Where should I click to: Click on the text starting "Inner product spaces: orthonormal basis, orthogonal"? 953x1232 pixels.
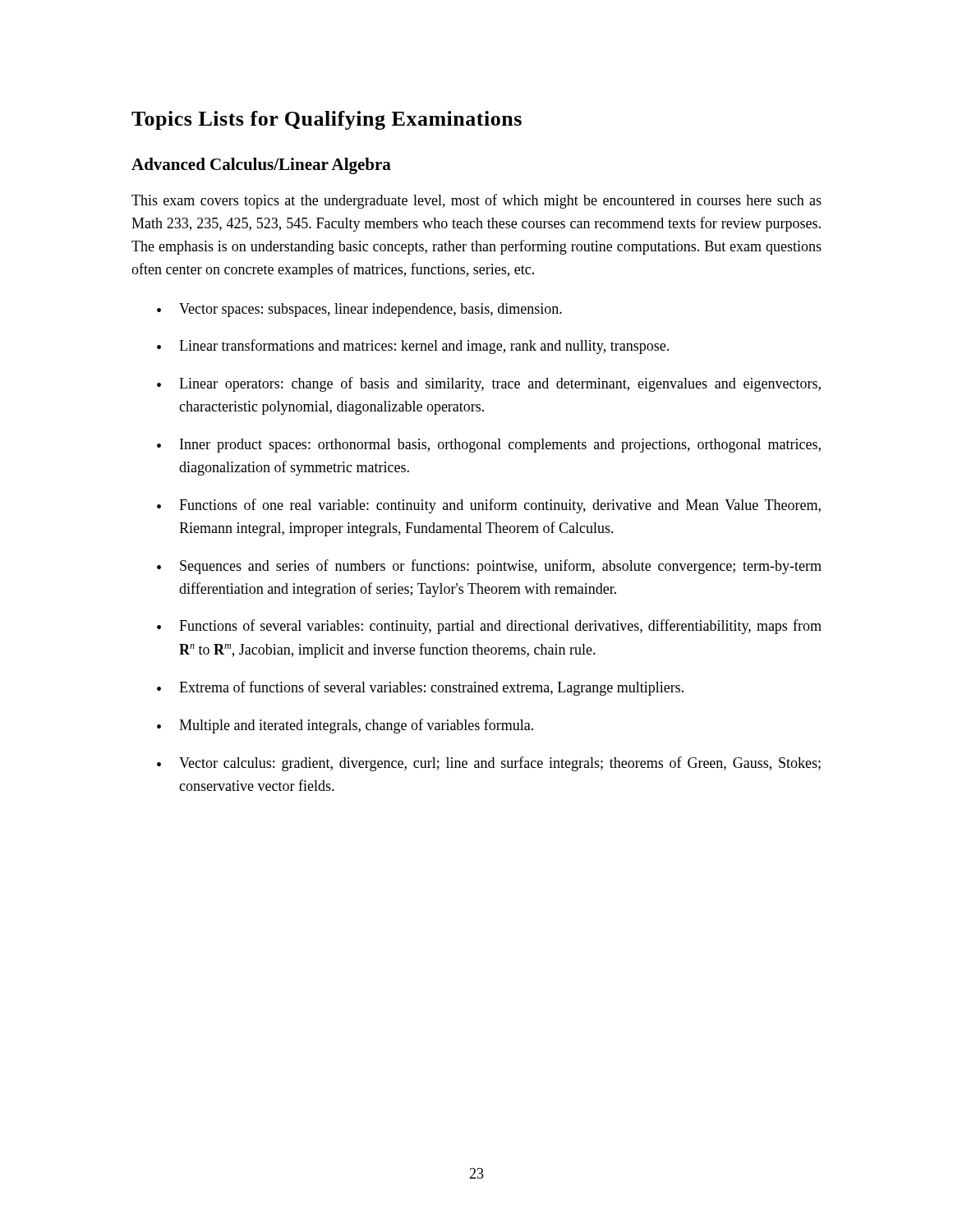[489, 457]
